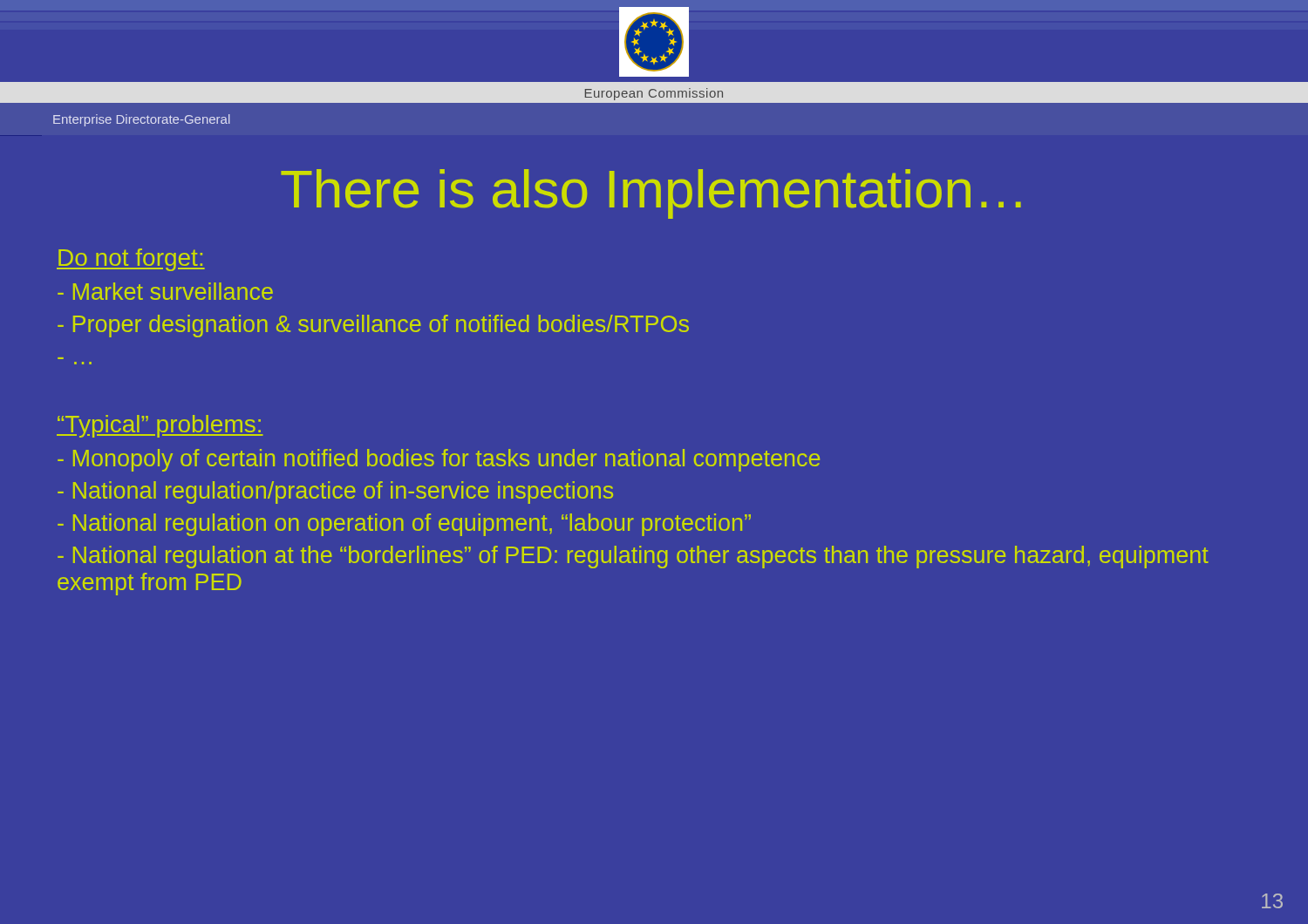This screenshot has width=1308, height=924.
Task: Select the list item containing "National regulation on operation of equipment,"
Action: point(404,523)
